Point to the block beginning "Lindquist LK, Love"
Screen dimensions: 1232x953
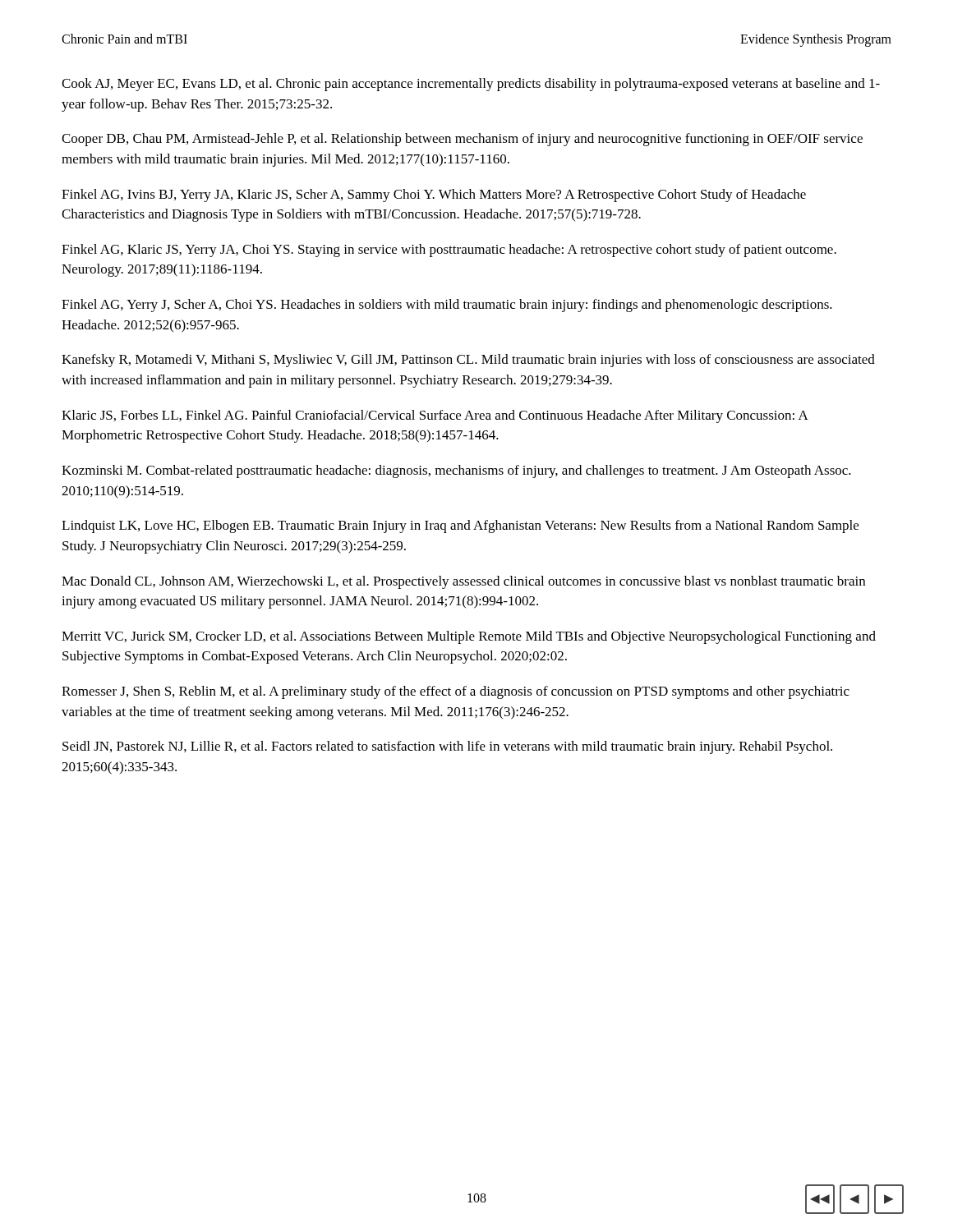pos(460,536)
